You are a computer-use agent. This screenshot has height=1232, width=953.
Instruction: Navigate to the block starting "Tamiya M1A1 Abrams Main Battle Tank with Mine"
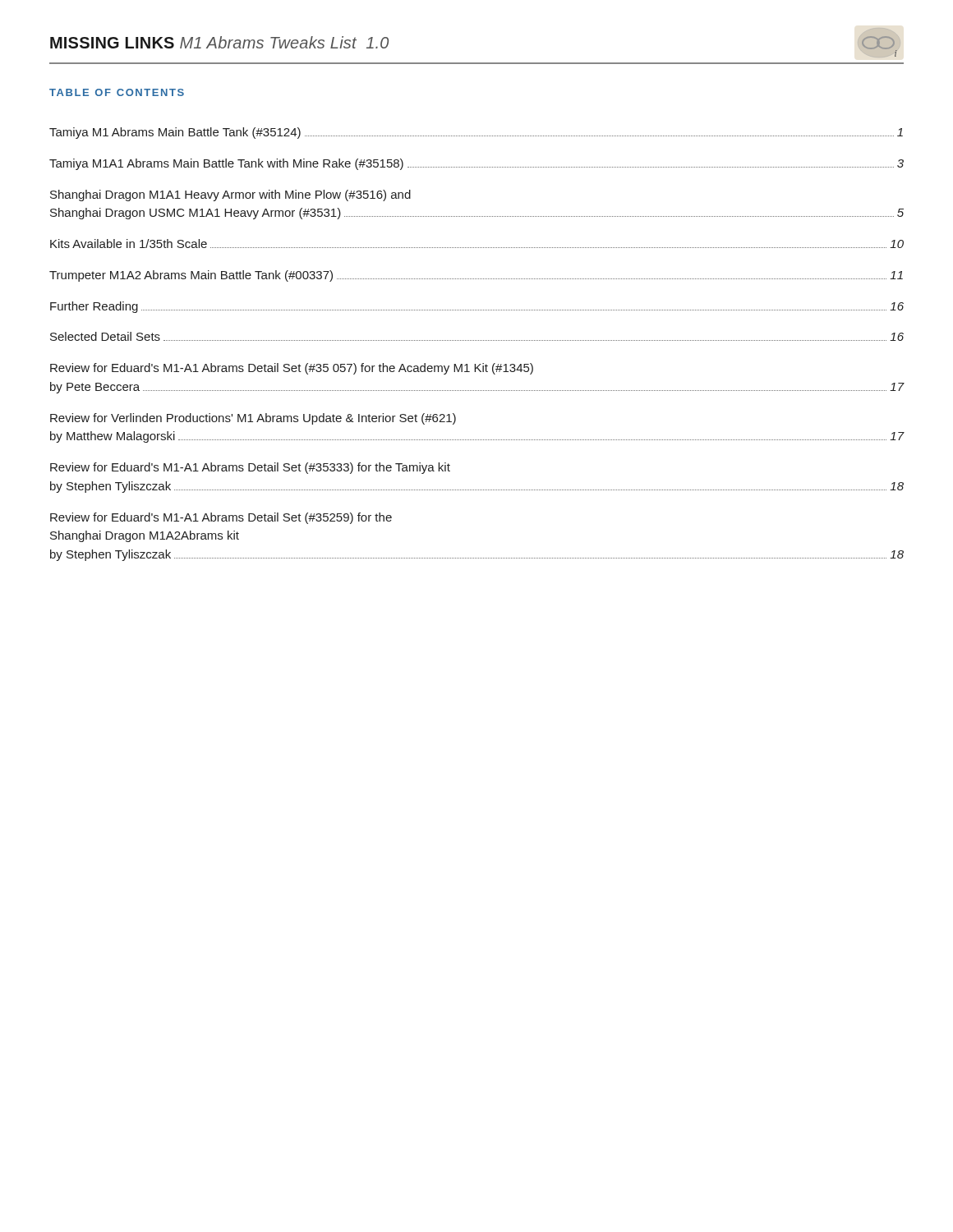(476, 163)
